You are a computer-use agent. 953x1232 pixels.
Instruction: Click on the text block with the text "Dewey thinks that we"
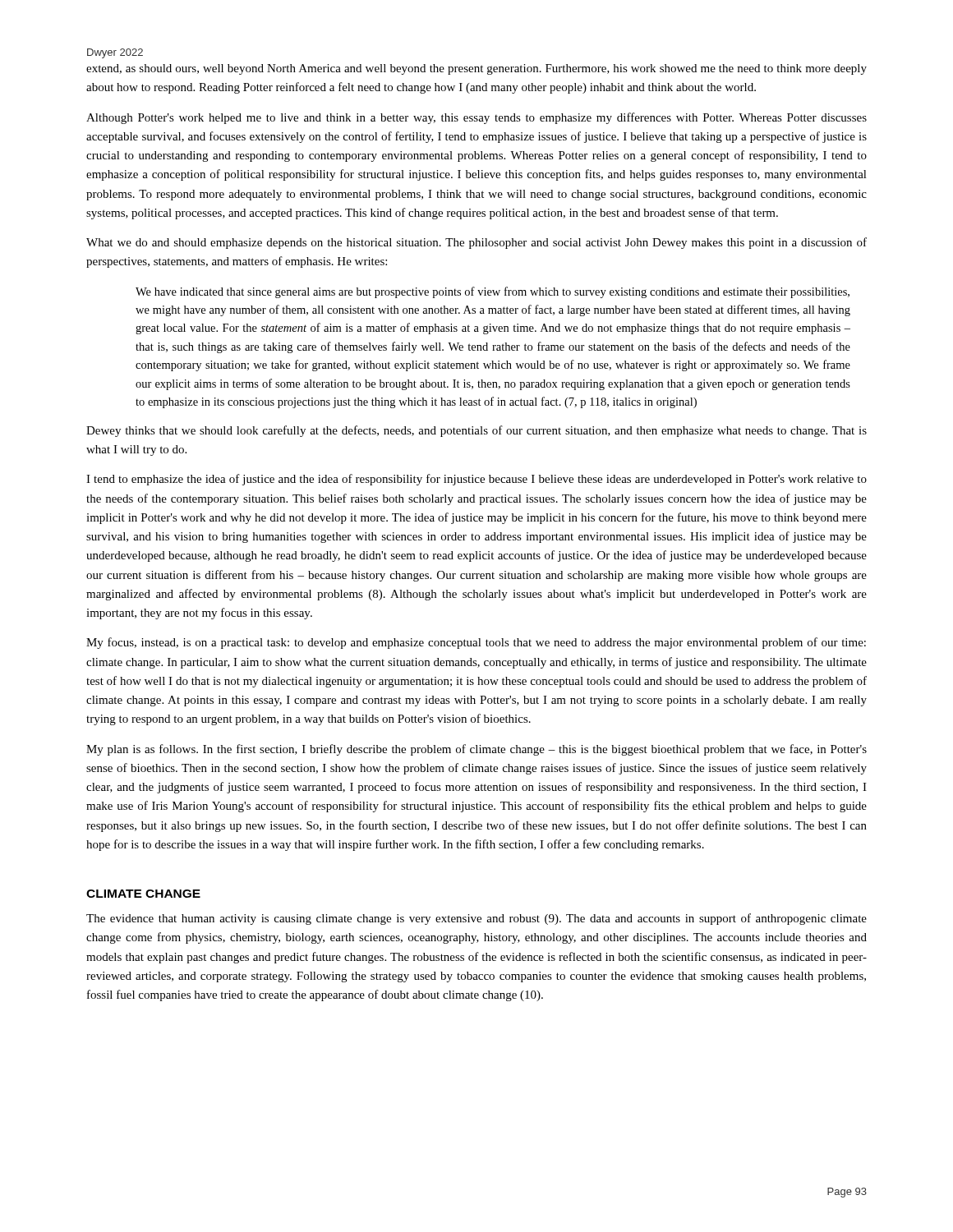click(476, 440)
